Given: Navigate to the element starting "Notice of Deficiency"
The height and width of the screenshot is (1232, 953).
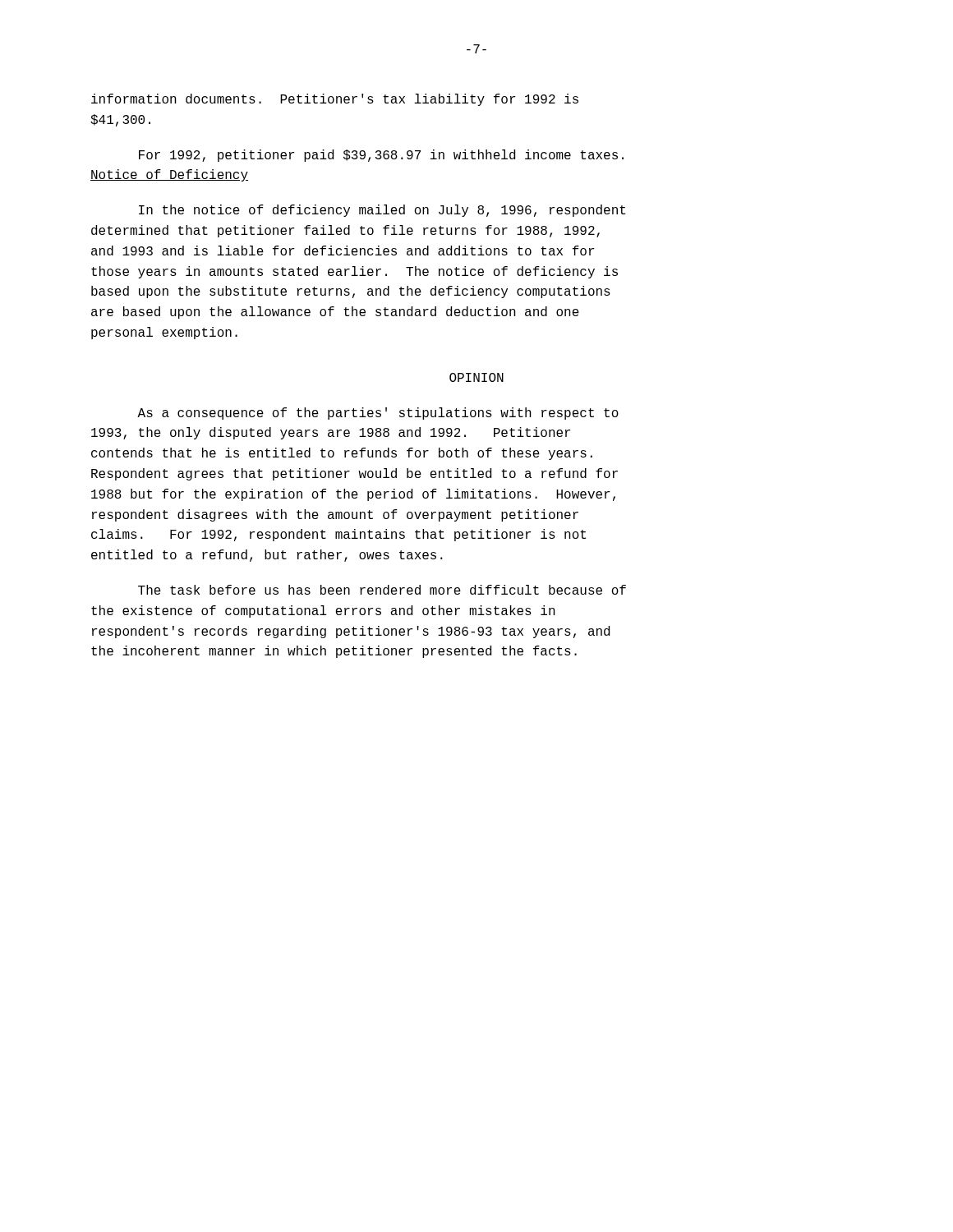Looking at the screenshot, I should click(169, 176).
